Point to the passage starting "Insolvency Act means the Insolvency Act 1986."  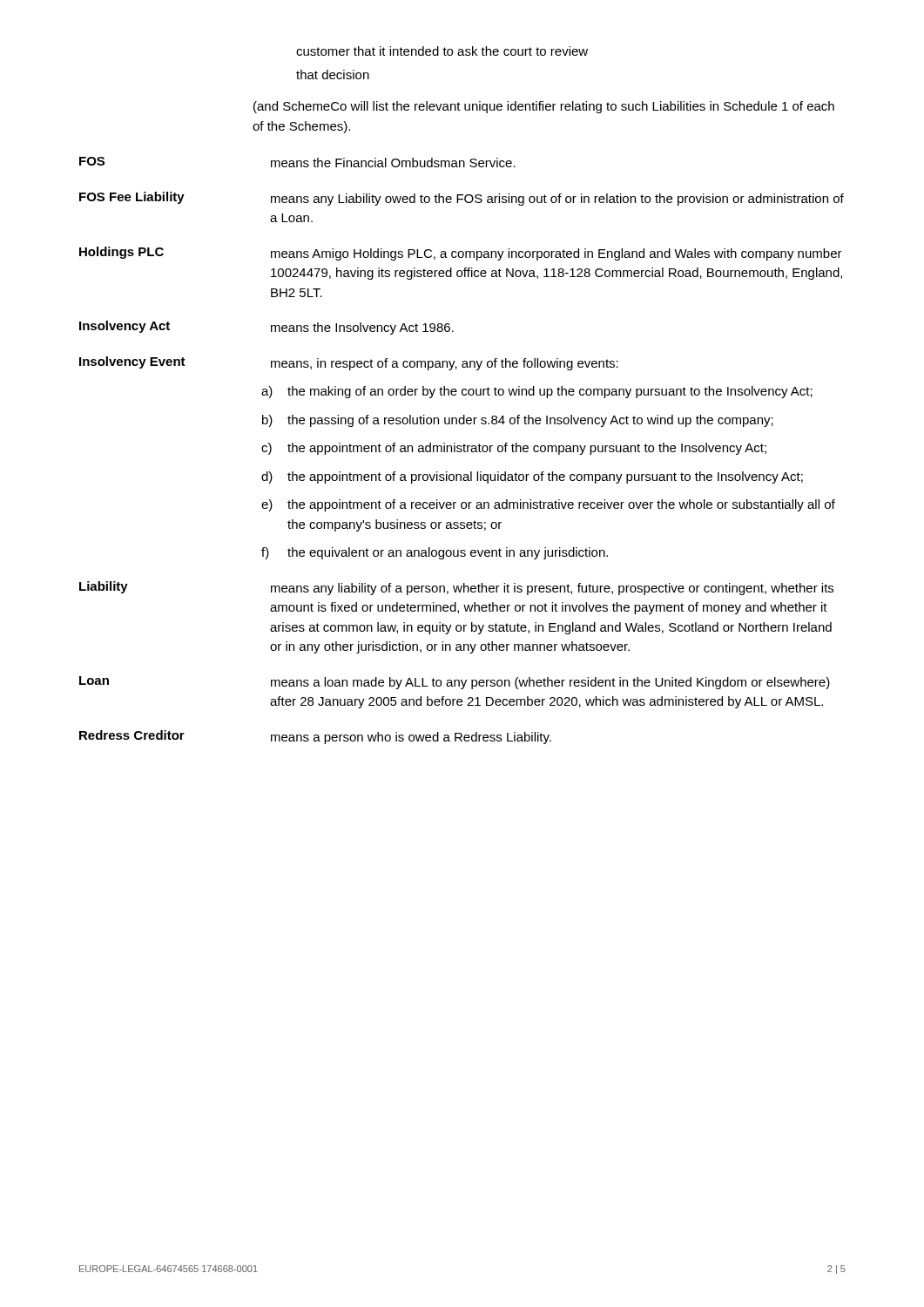click(x=462, y=328)
